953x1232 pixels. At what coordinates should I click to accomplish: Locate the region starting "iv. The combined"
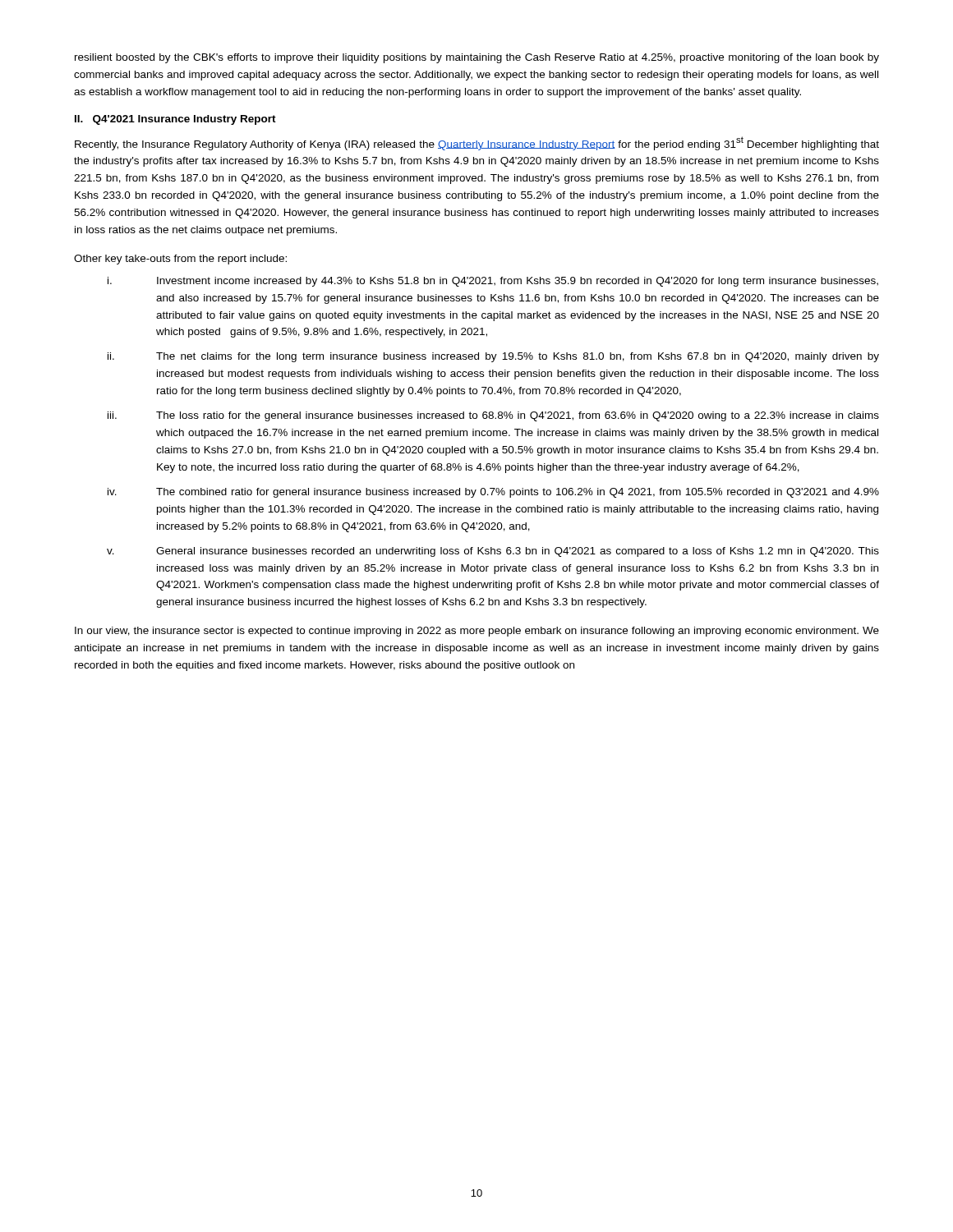pos(476,509)
